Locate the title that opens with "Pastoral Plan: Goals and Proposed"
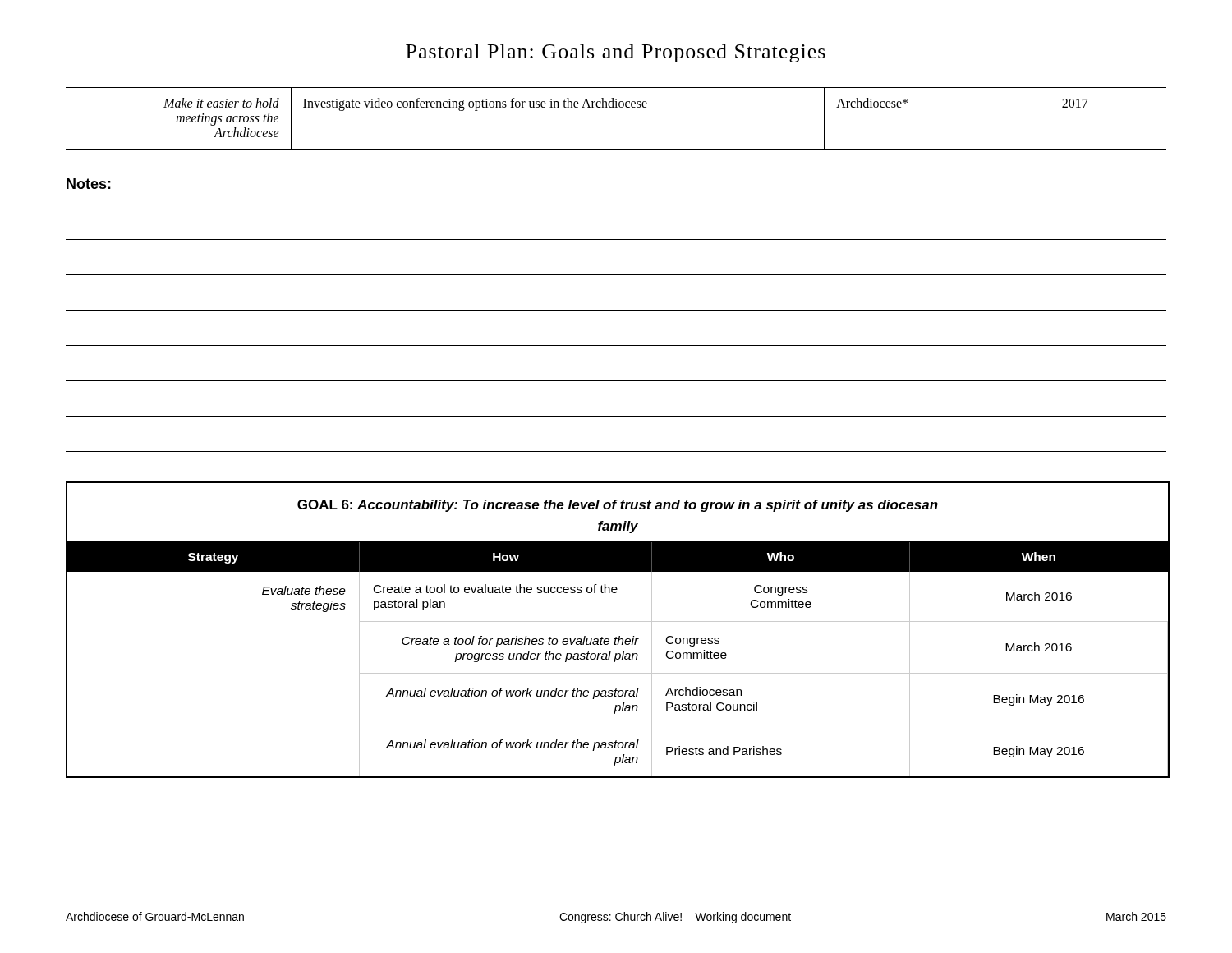This screenshot has width=1232, height=953. click(616, 51)
